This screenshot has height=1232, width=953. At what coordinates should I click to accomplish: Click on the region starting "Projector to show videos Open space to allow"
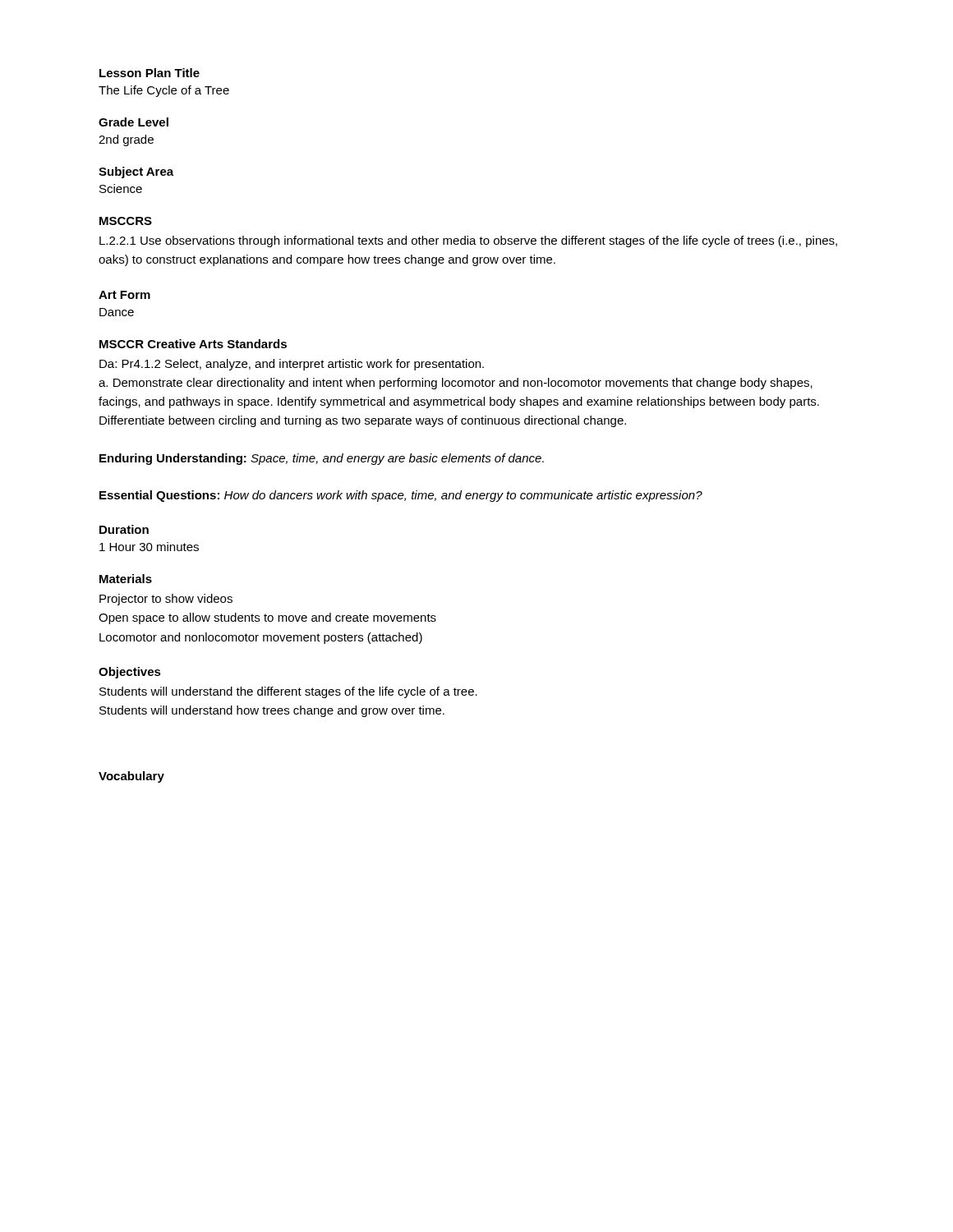coord(267,617)
